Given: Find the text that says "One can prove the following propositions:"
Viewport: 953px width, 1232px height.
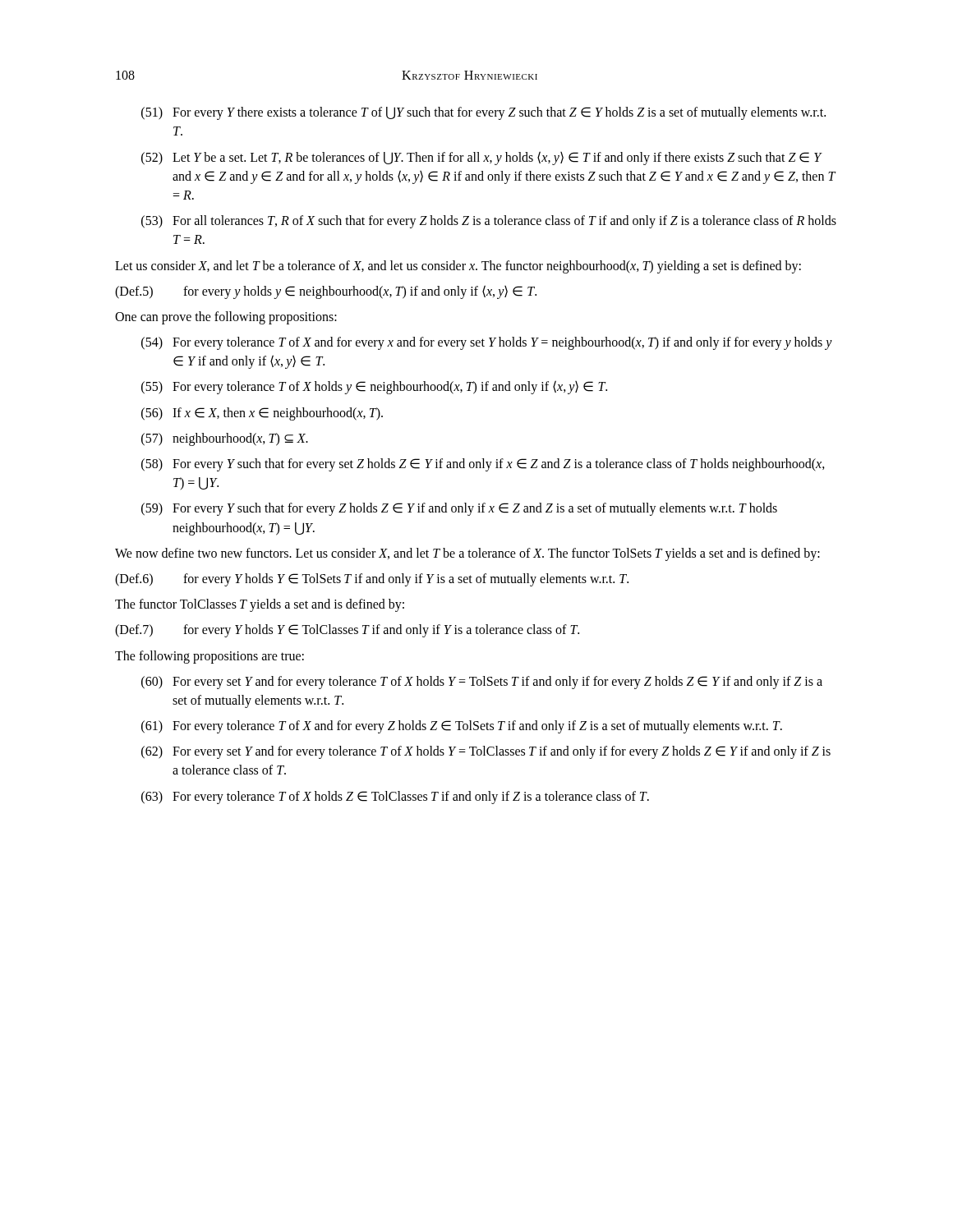Looking at the screenshot, I should click(226, 317).
